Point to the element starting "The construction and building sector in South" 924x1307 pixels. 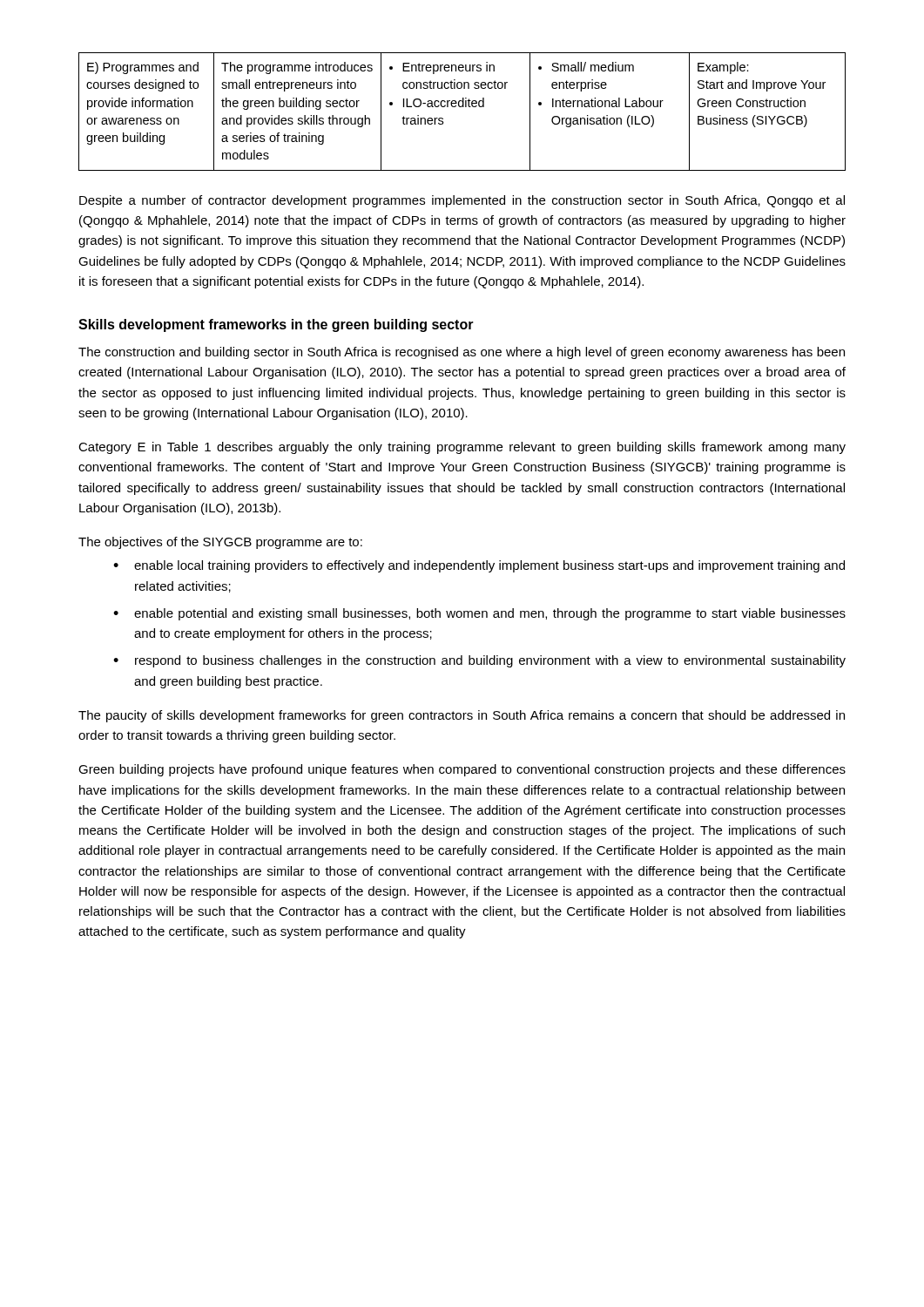pos(462,382)
